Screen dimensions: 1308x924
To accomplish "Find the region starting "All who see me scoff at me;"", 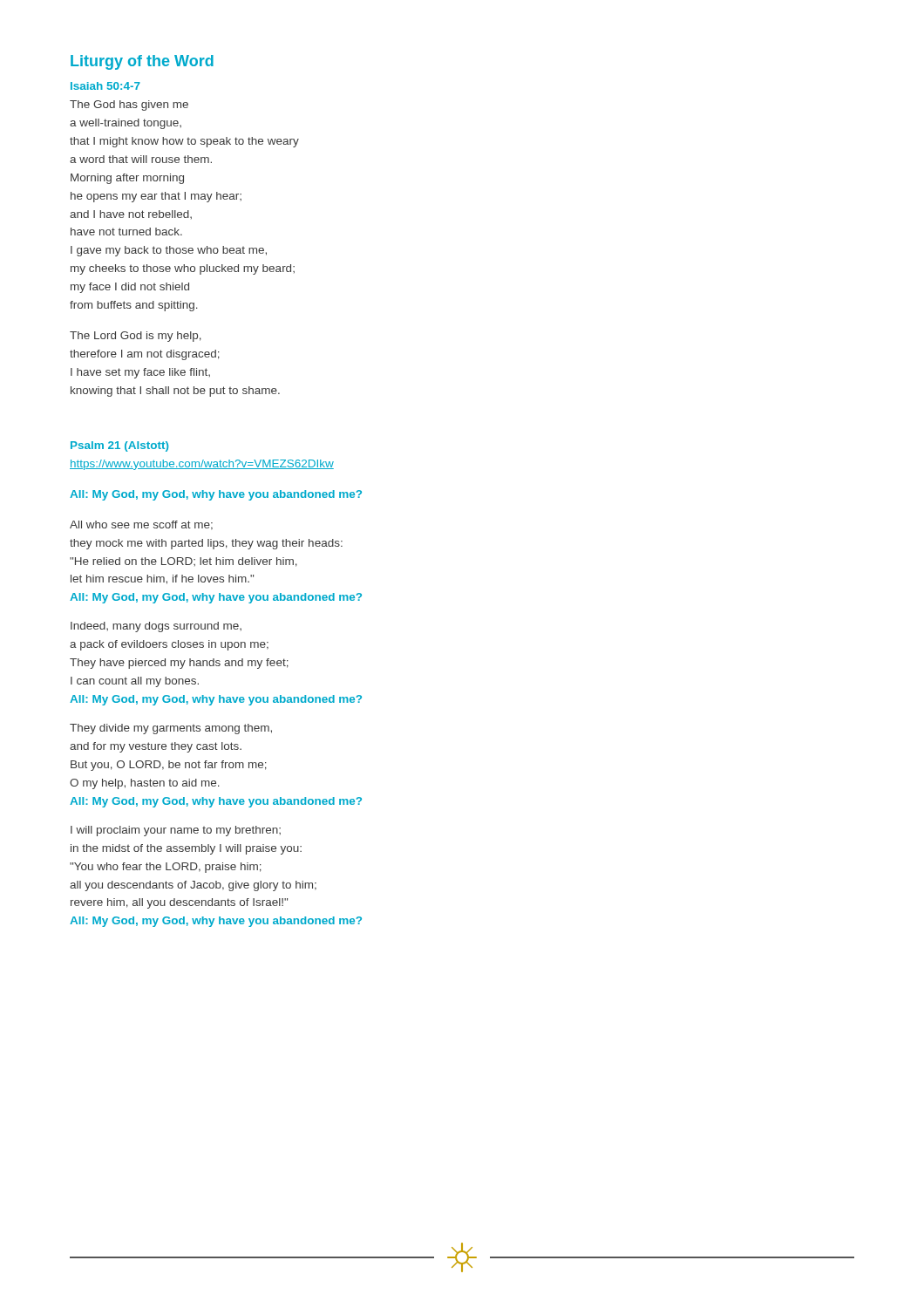I will (x=141, y=525).
